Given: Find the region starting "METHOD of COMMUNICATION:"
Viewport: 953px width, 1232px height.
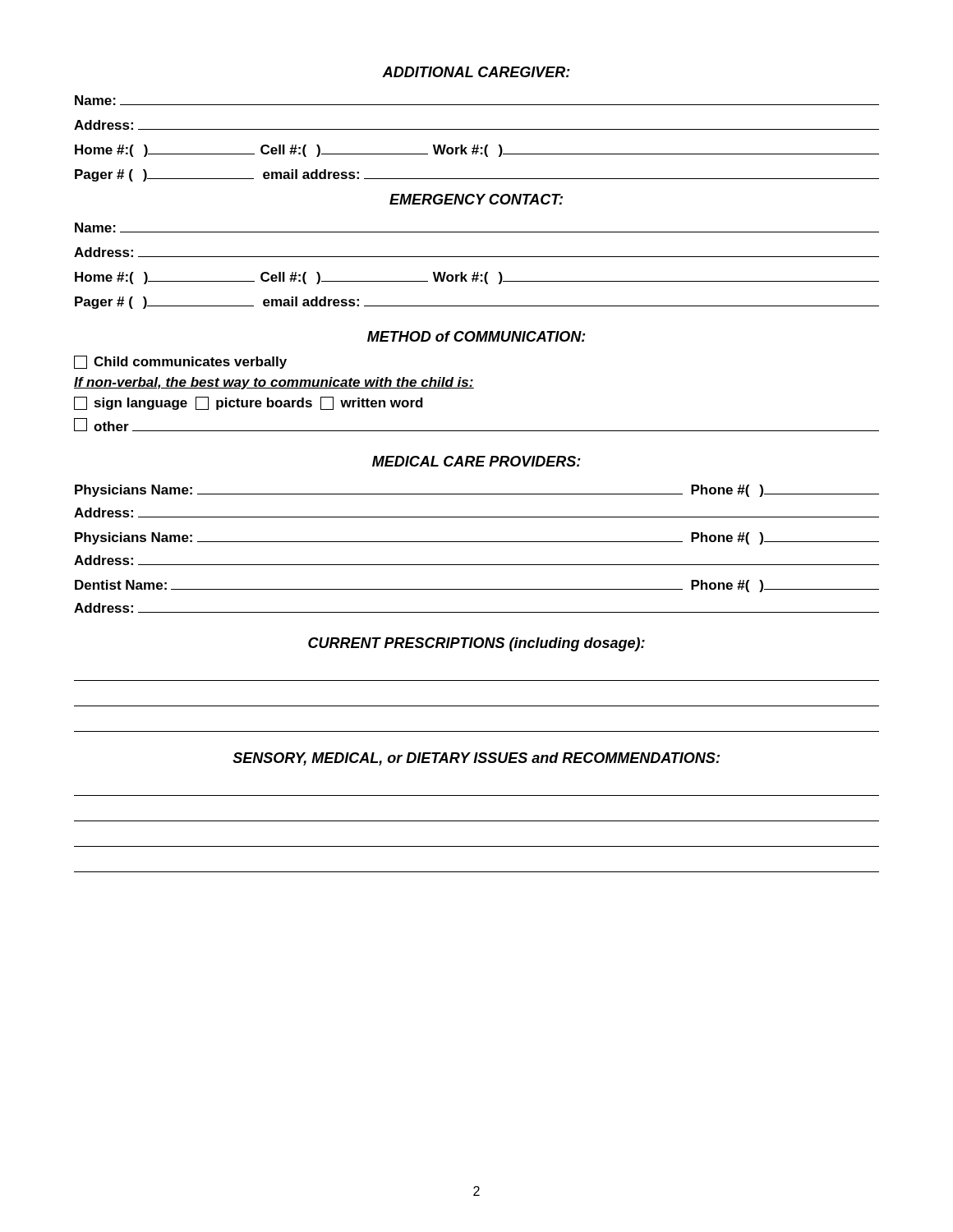Looking at the screenshot, I should click(476, 337).
